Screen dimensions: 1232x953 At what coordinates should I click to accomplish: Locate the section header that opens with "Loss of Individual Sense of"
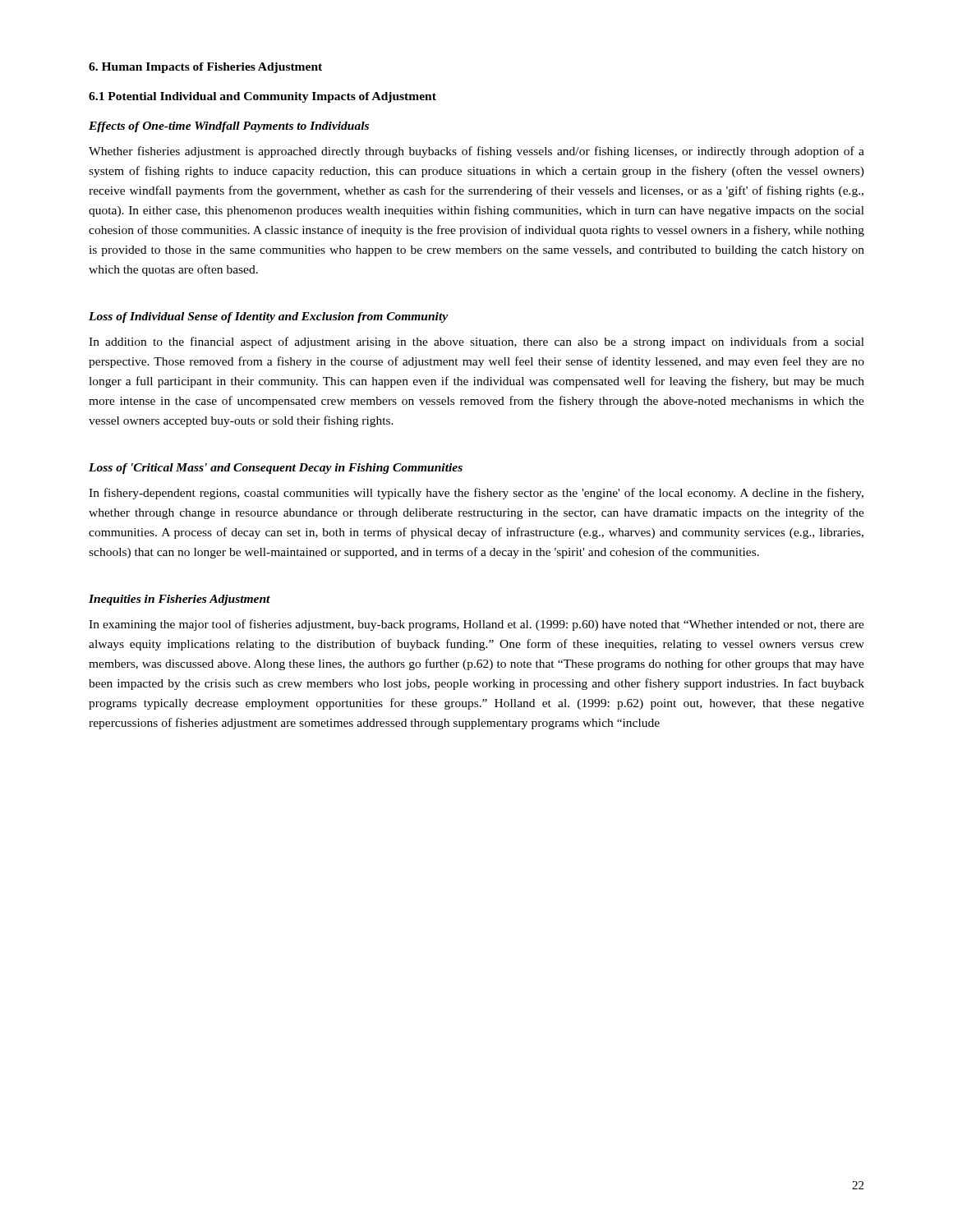coord(268,317)
